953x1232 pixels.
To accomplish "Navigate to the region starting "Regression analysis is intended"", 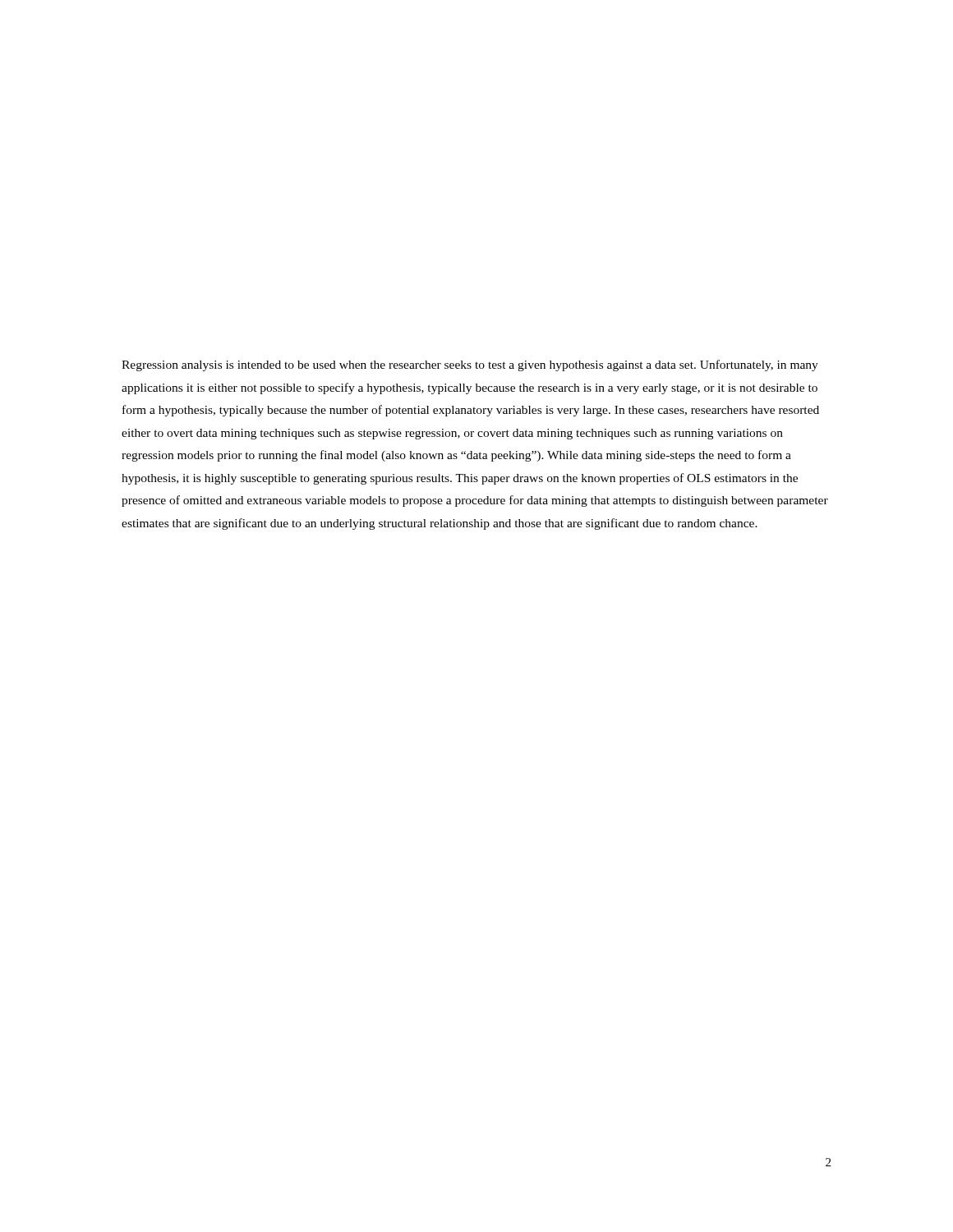I will point(475,444).
